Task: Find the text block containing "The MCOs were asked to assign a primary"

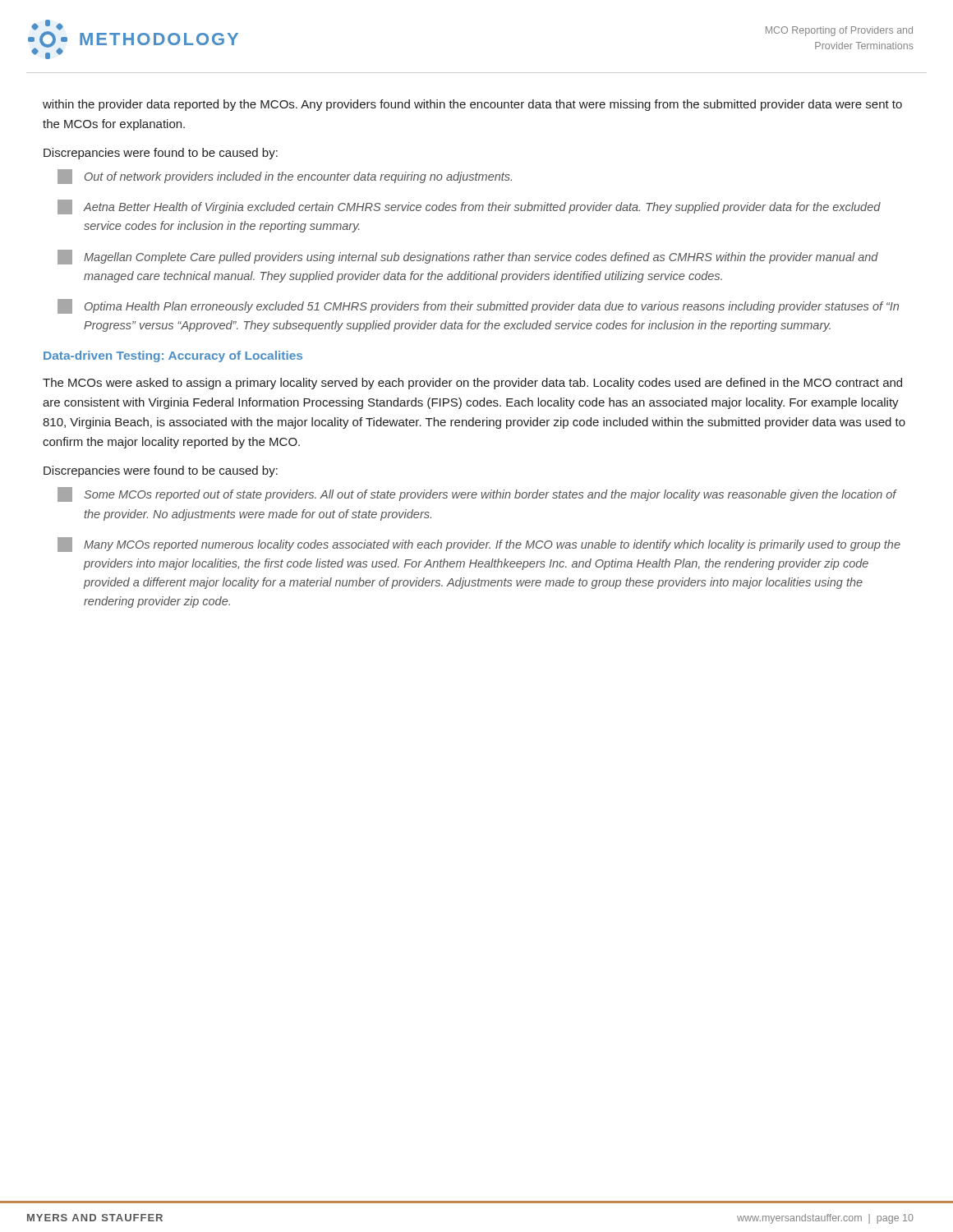Action: [x=474, y=412]
